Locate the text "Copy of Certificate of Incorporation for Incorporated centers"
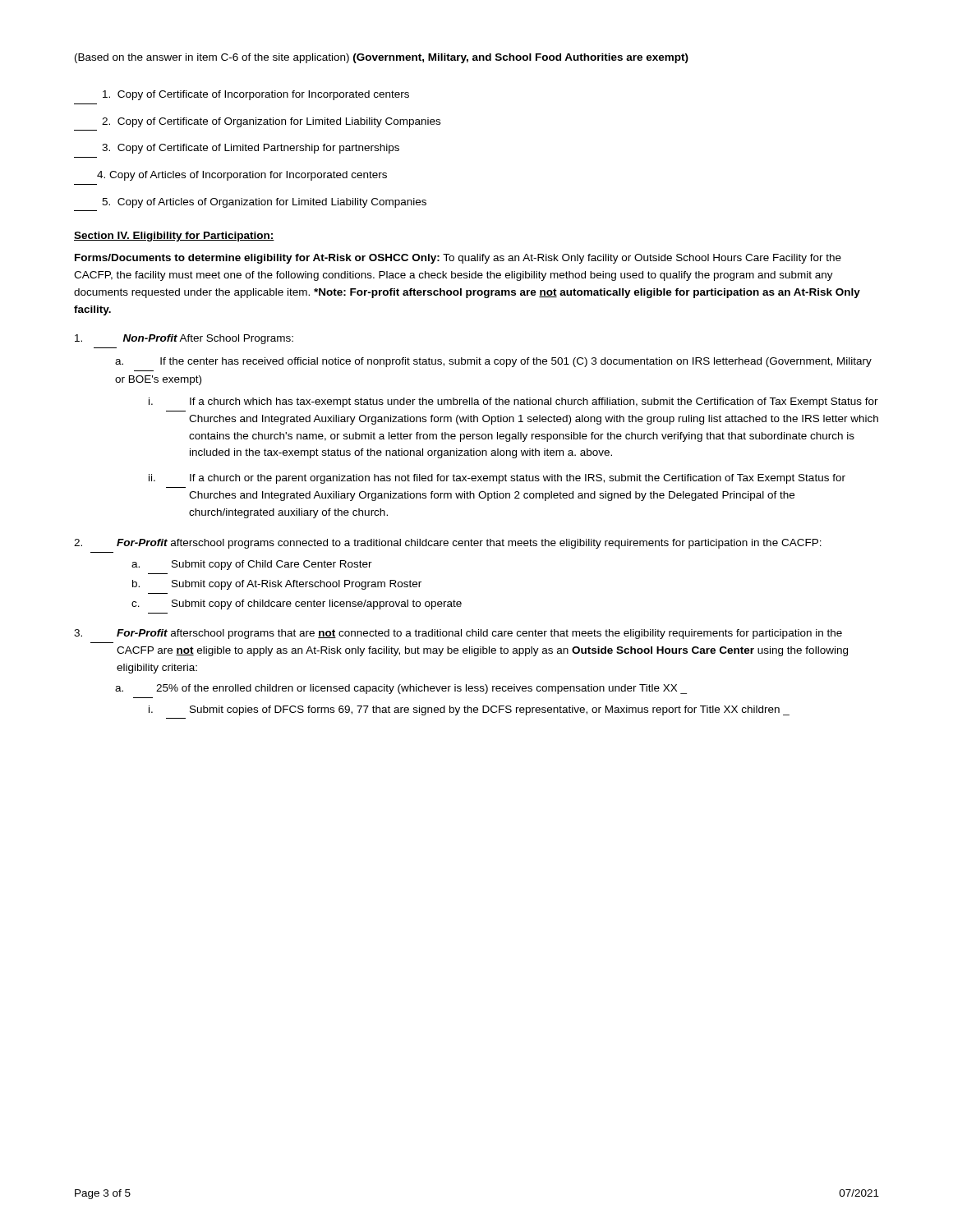The width and height of the screenshot is (953, 1232). coord(242,95)
